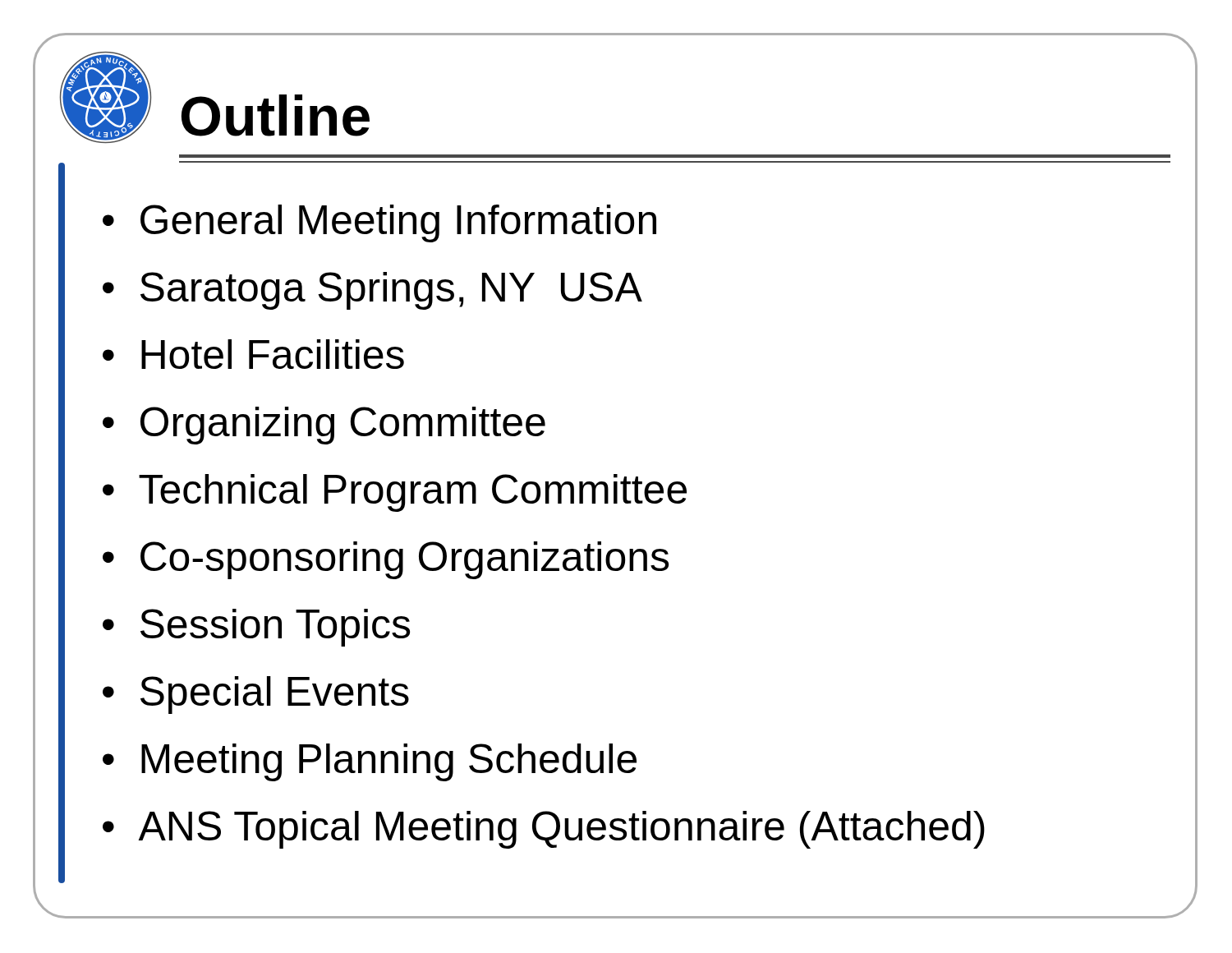Screen dimensions: 953x1232
Task: Where does it say "Special Events"?
Action: click(274, 692)
